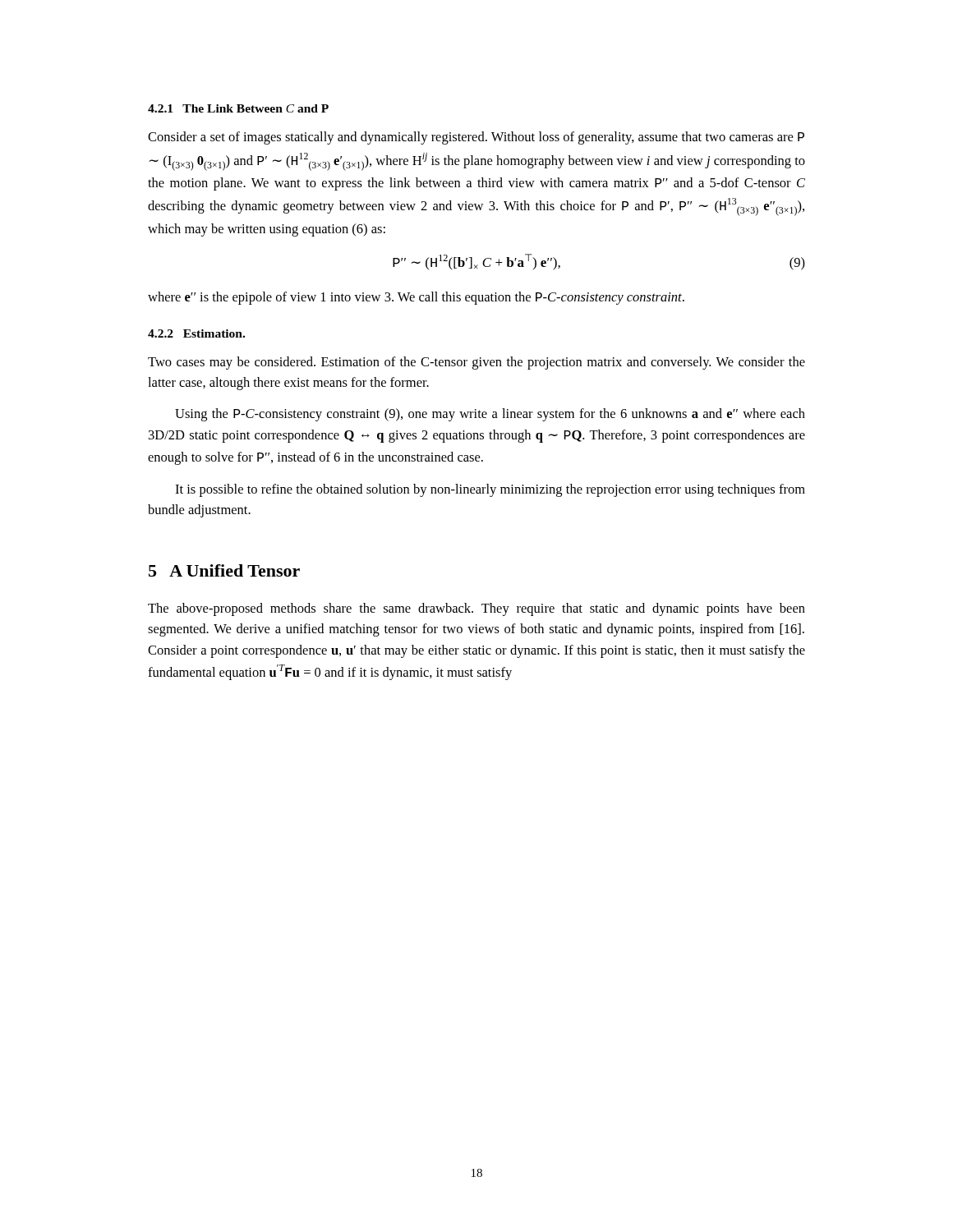Locate the text "4.2.2 Estimation."
Viewport: 953px width, 1232px height.
point(197,333)
